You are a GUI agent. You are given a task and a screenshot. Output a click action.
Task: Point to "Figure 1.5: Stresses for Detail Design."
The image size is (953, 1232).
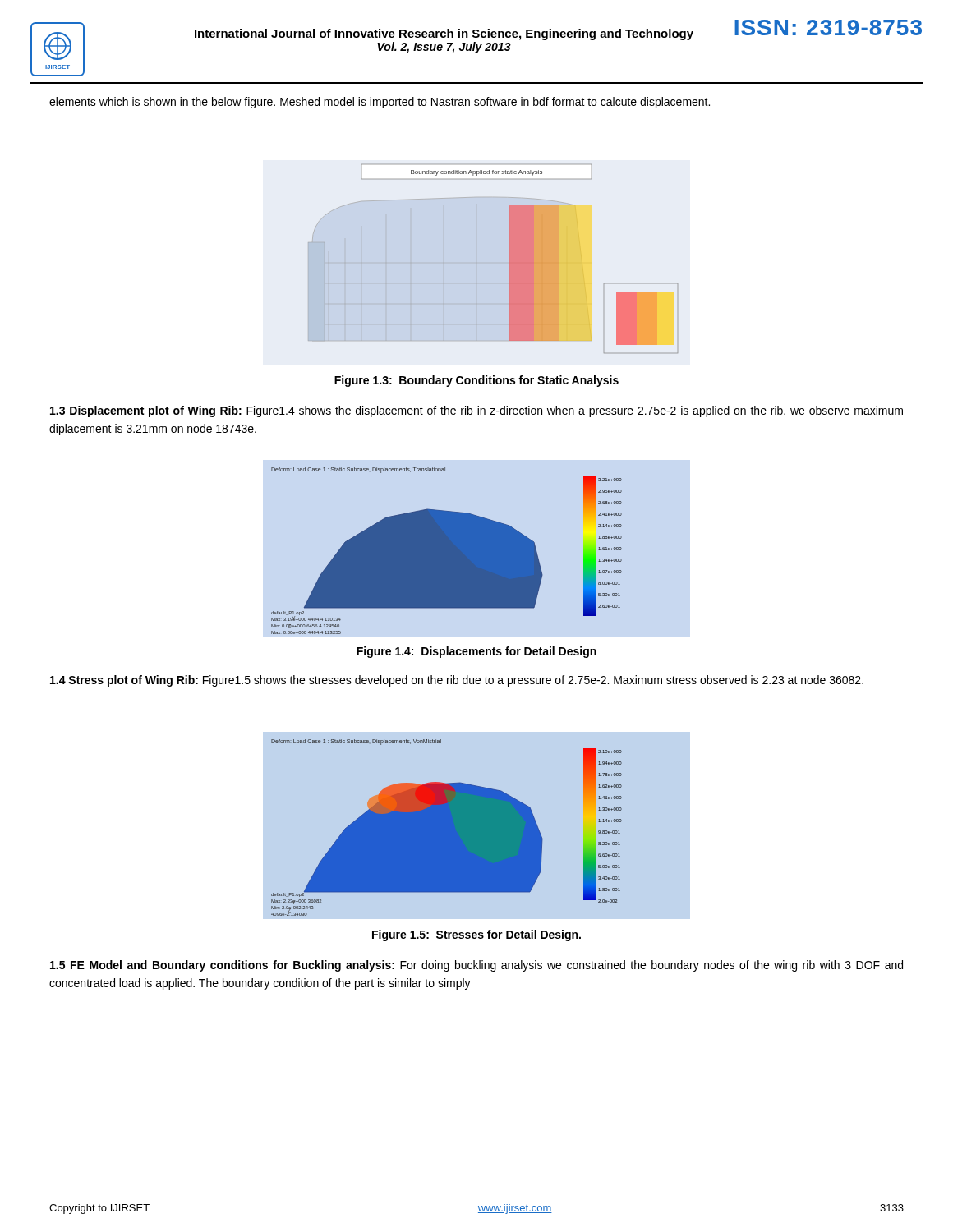pos(476,935)
